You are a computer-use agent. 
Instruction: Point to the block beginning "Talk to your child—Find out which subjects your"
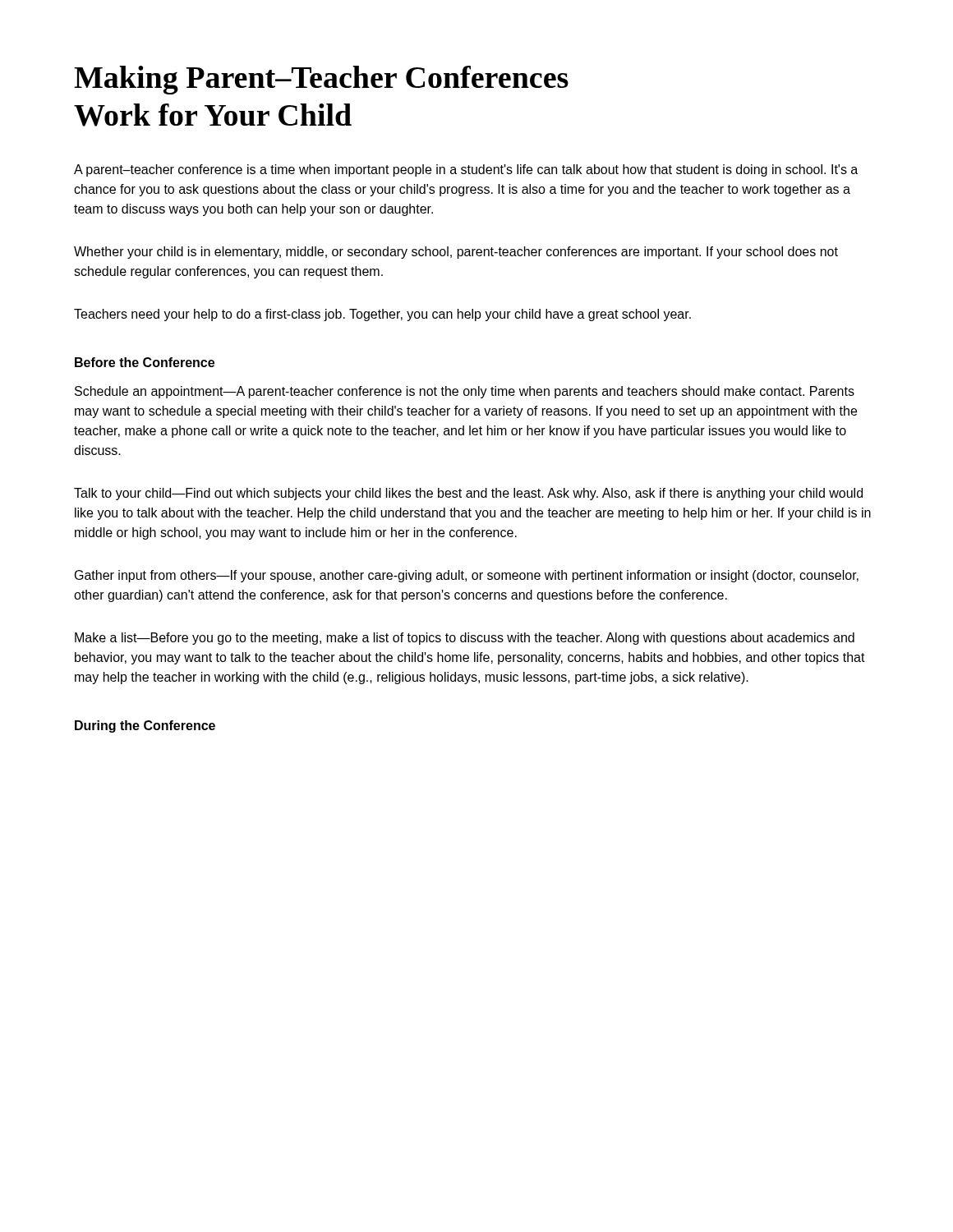coord(473,513)
